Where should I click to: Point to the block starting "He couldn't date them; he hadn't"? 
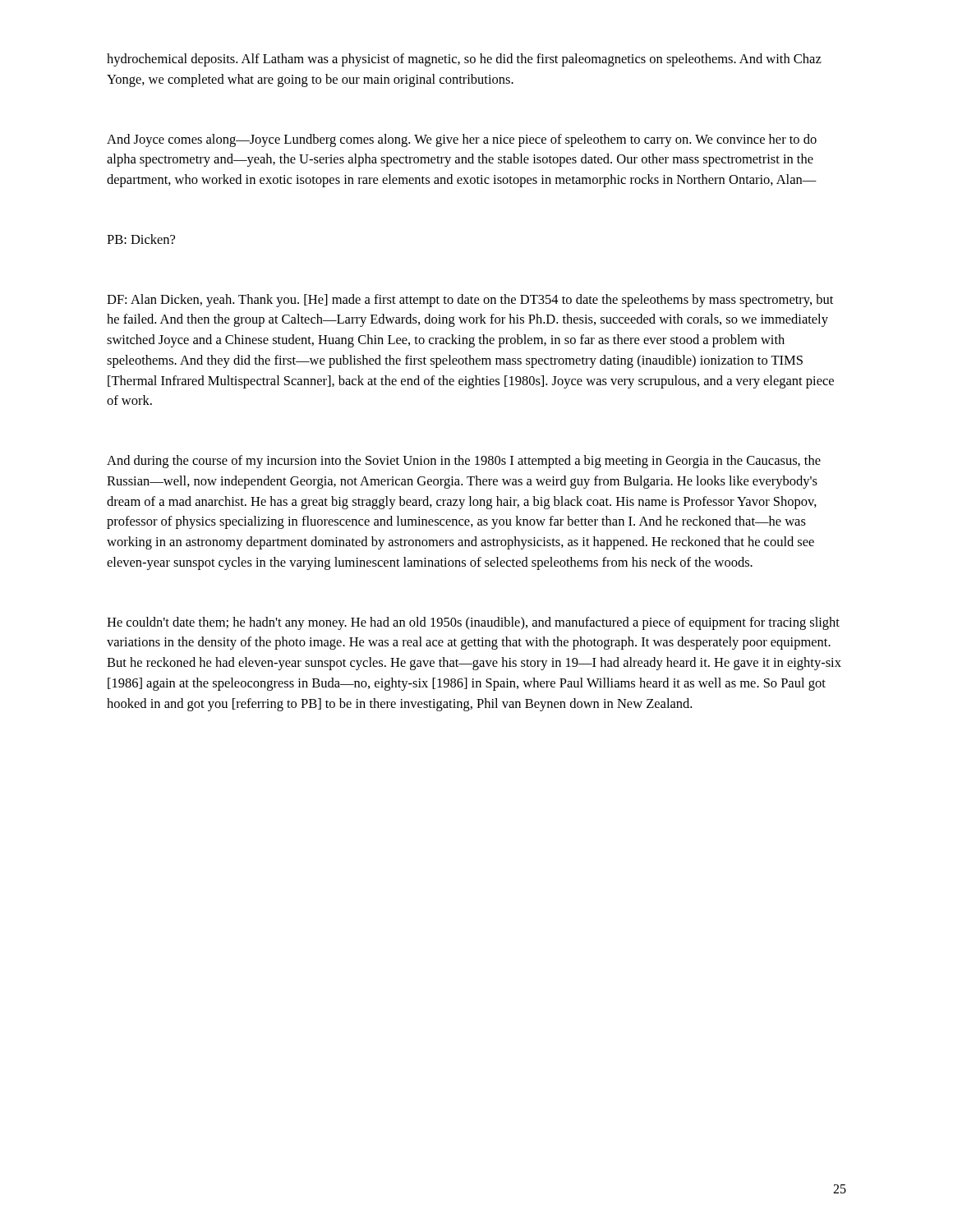(474, 662)
